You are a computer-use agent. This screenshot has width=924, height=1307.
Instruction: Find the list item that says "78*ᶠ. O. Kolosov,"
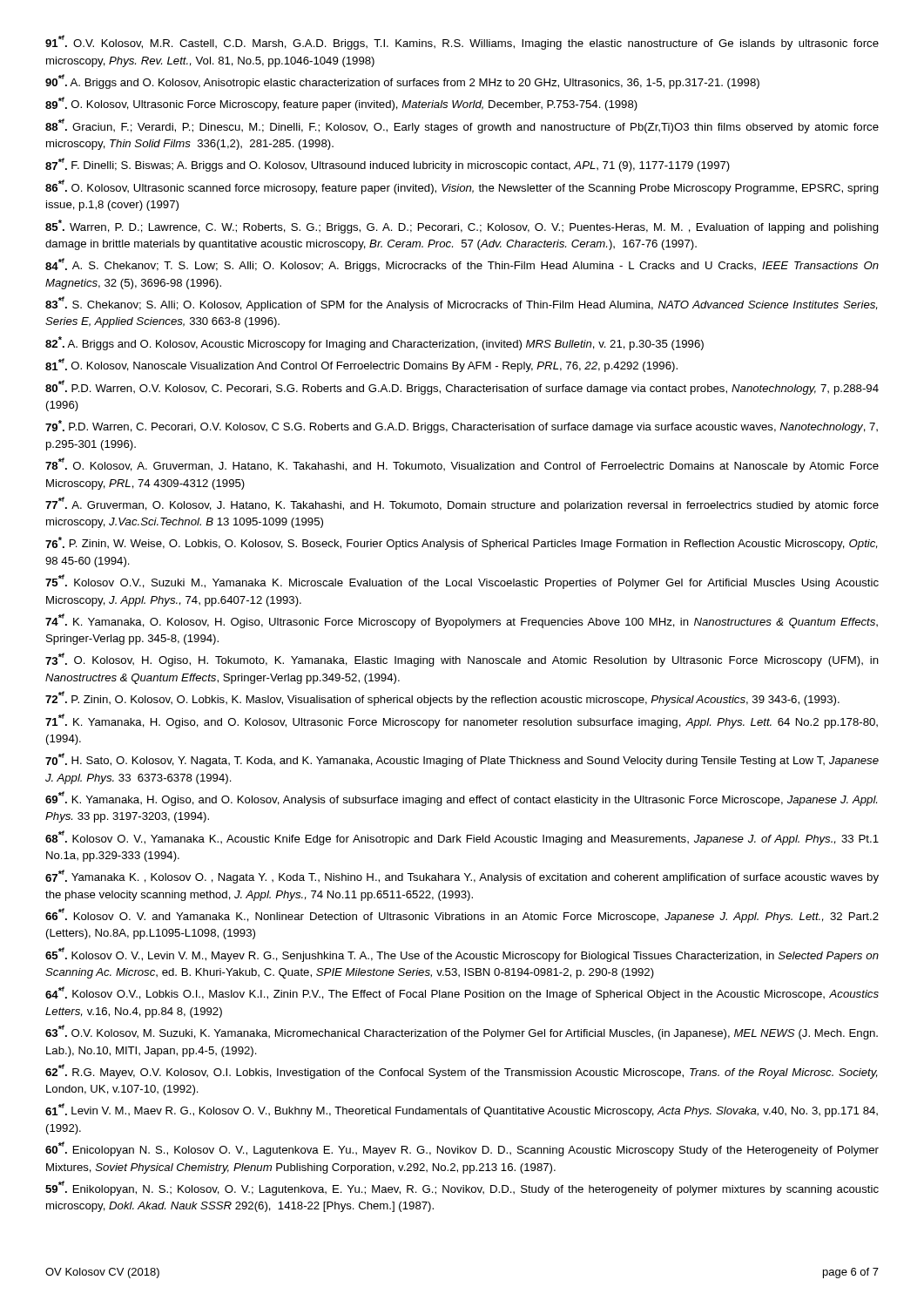click(x=462, y=473)
